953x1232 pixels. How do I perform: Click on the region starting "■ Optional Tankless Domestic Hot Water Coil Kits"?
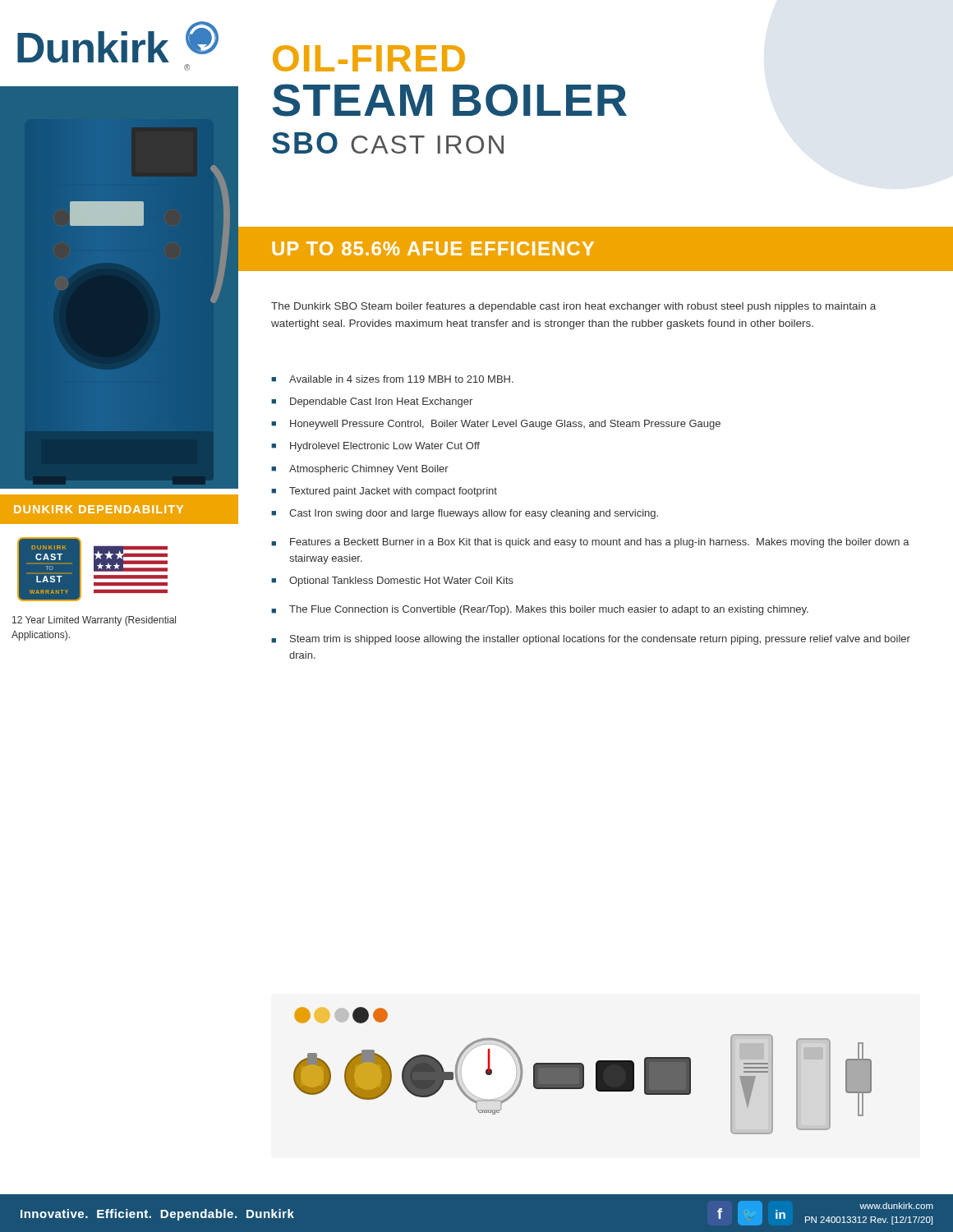coord(392,581)
